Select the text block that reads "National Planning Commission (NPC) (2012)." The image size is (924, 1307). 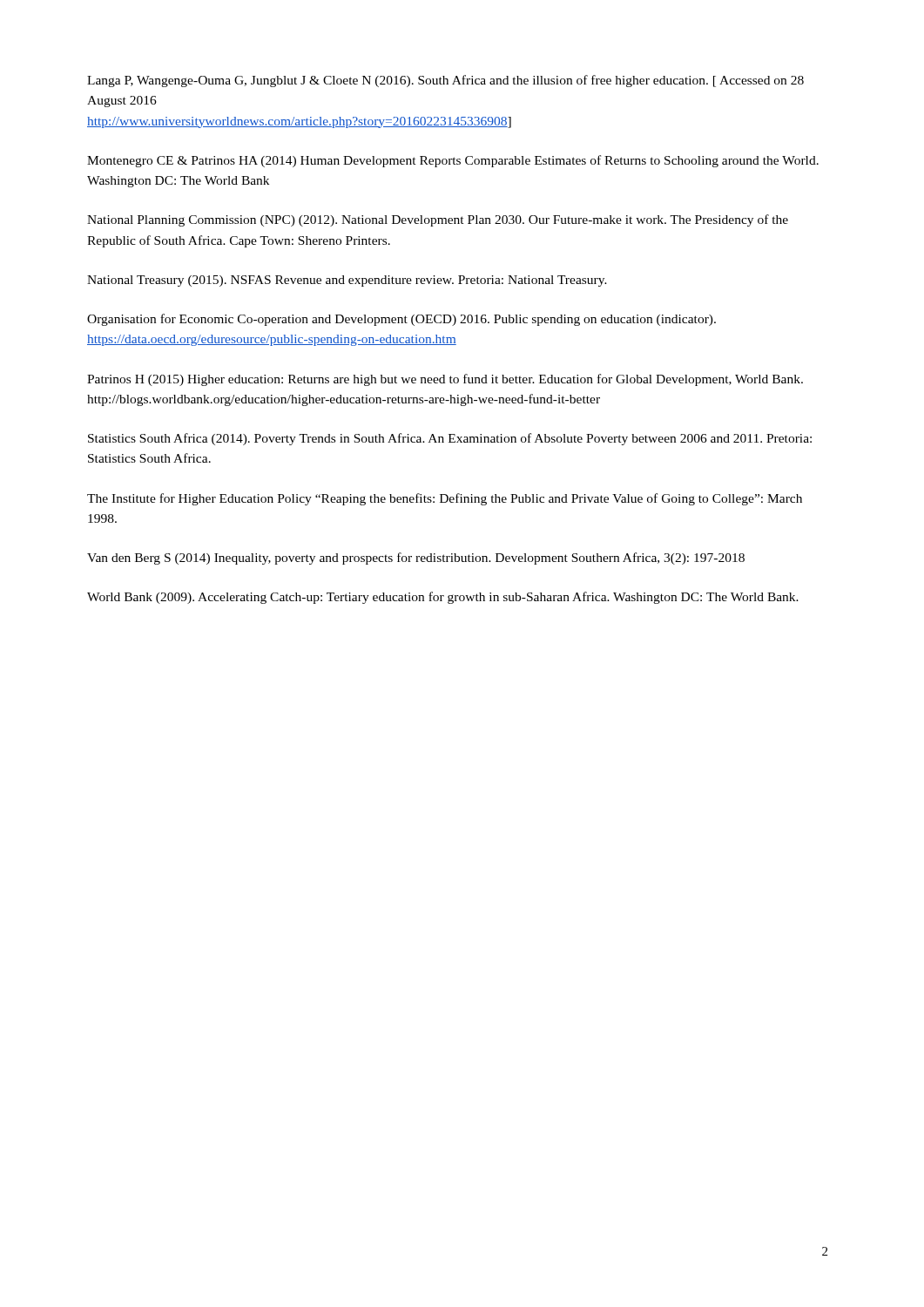(x=438, y=230)
